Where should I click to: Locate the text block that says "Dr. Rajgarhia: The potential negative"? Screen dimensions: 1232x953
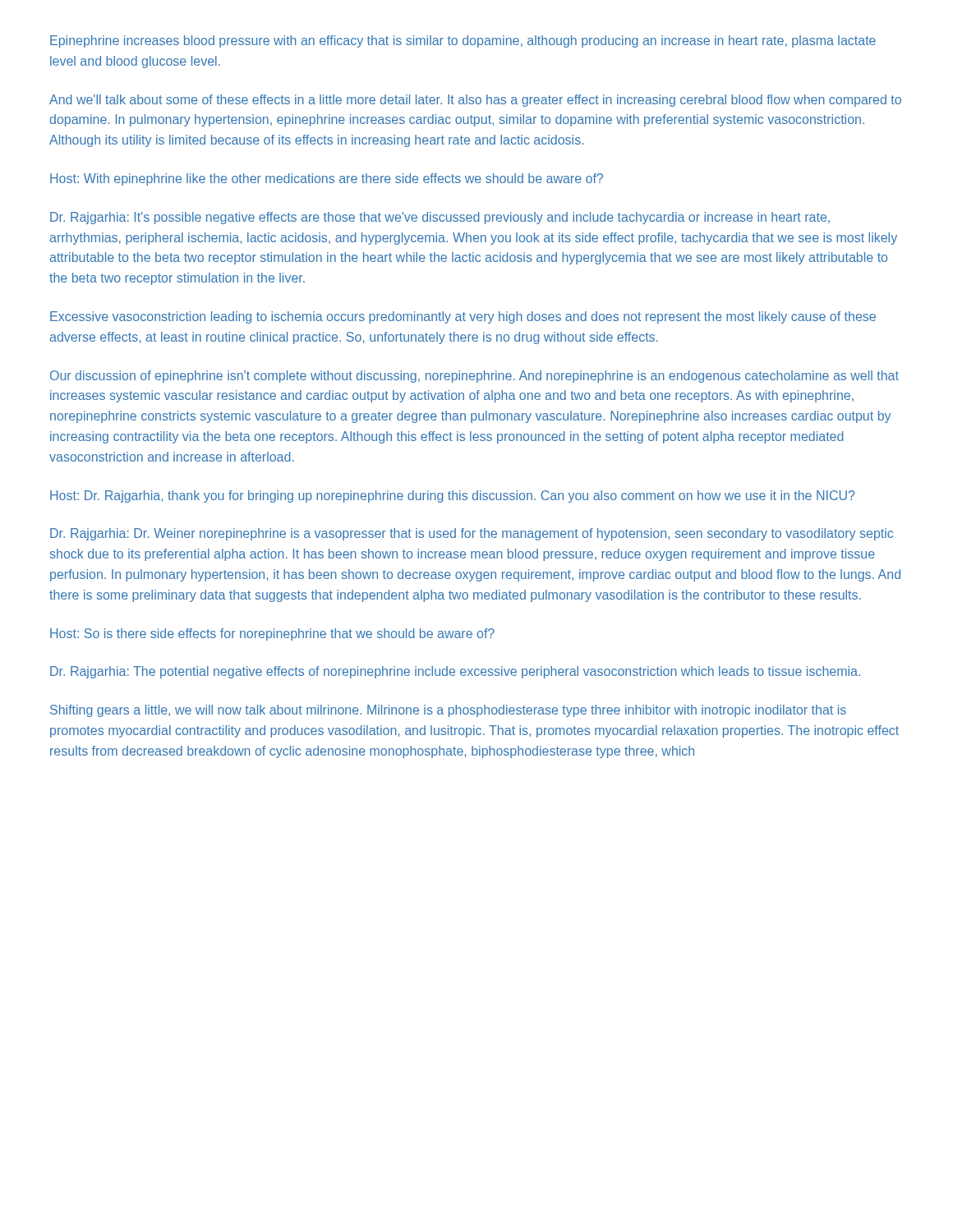pos(455,672)
